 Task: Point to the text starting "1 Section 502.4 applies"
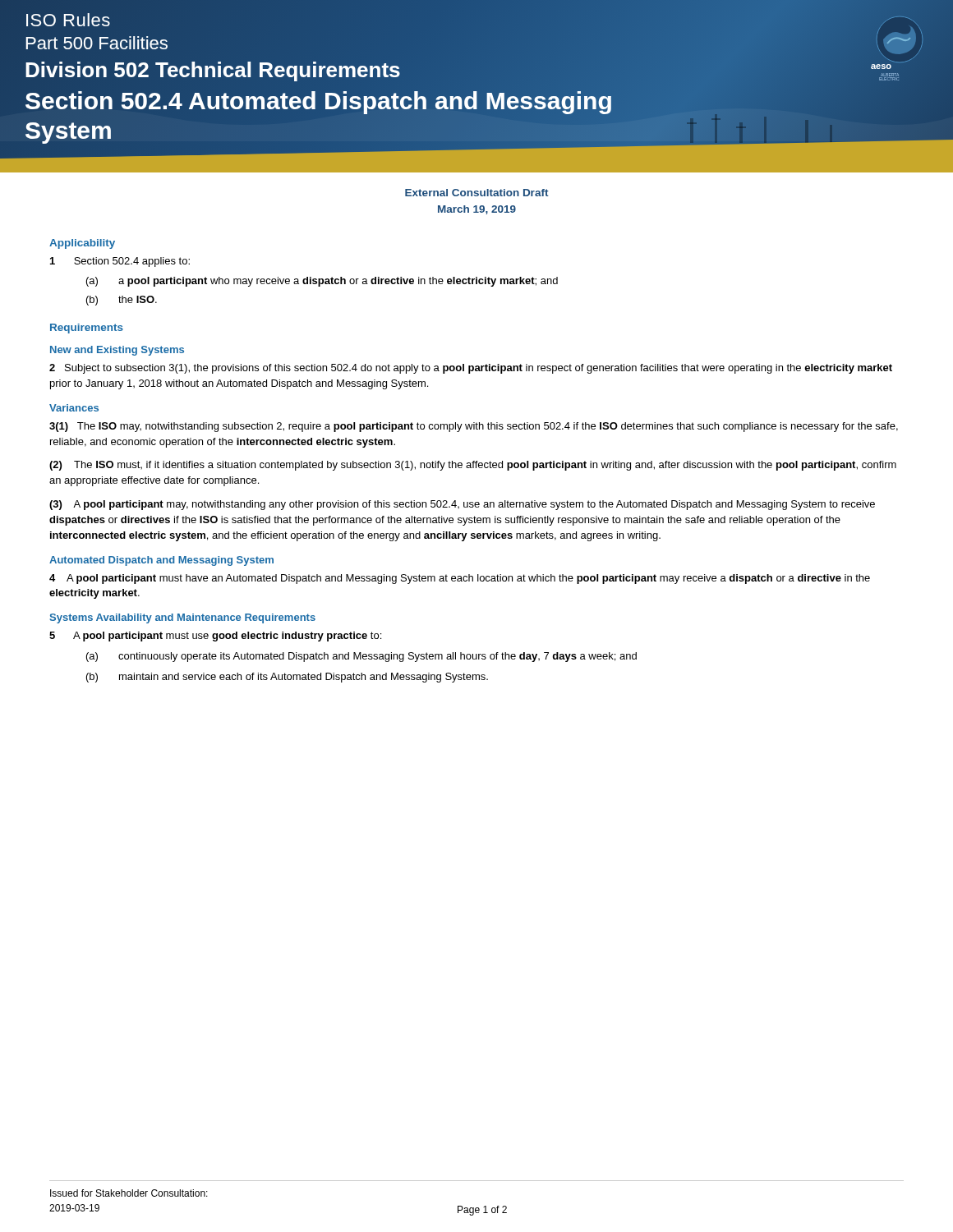point(120,261)
